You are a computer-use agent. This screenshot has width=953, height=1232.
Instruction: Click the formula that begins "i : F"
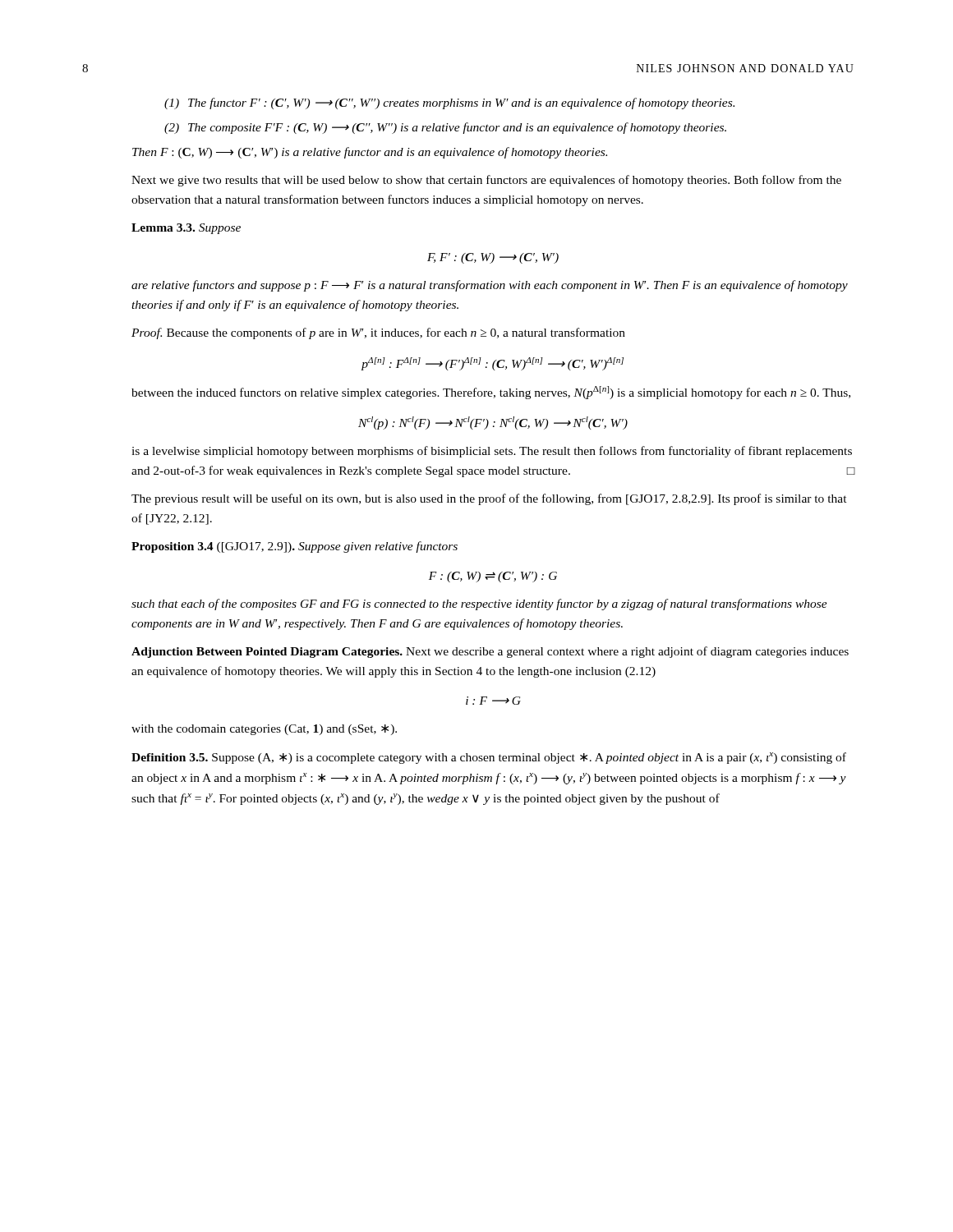pos(493,700)
